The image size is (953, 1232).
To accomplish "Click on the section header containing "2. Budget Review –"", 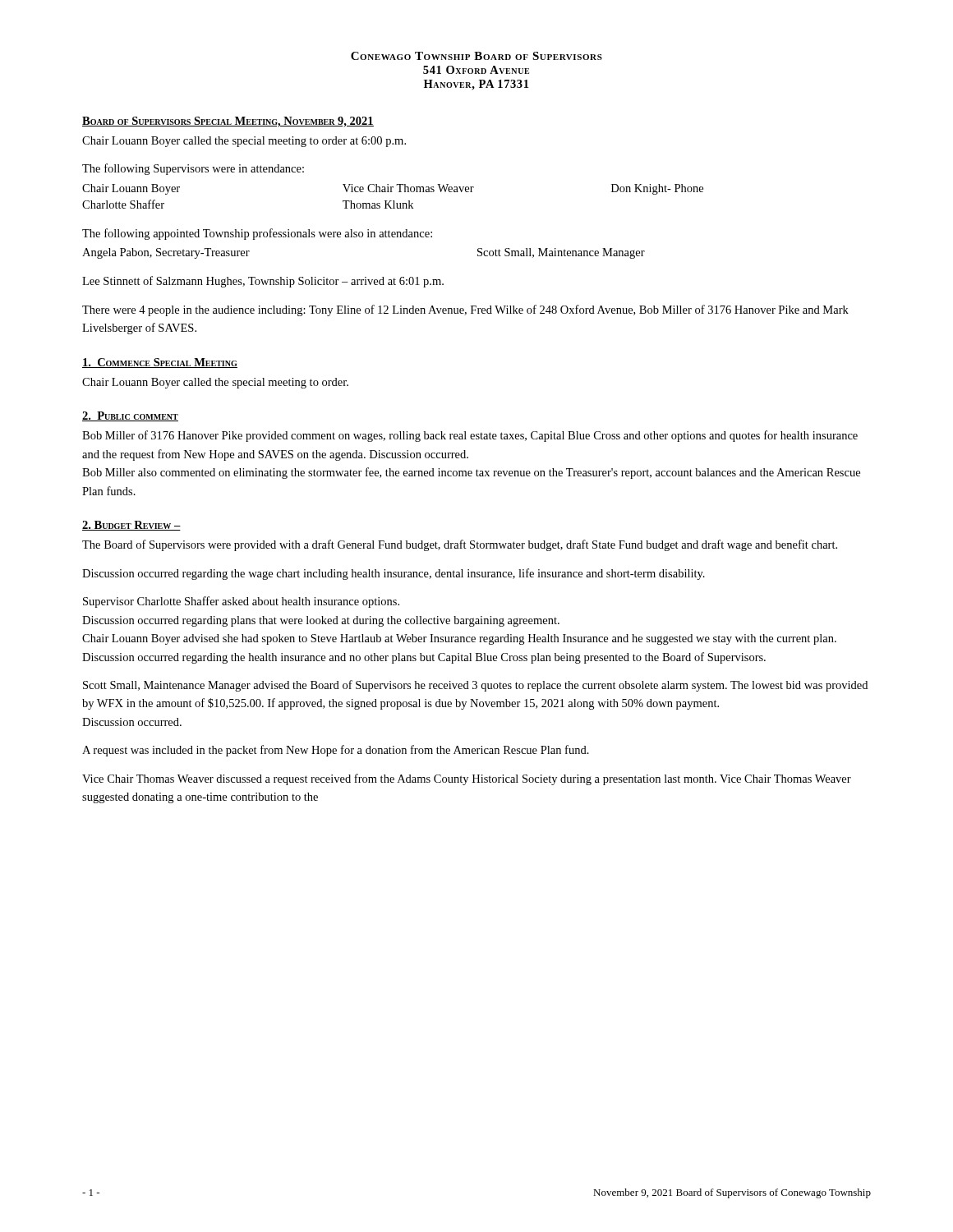I will [131, 525].
